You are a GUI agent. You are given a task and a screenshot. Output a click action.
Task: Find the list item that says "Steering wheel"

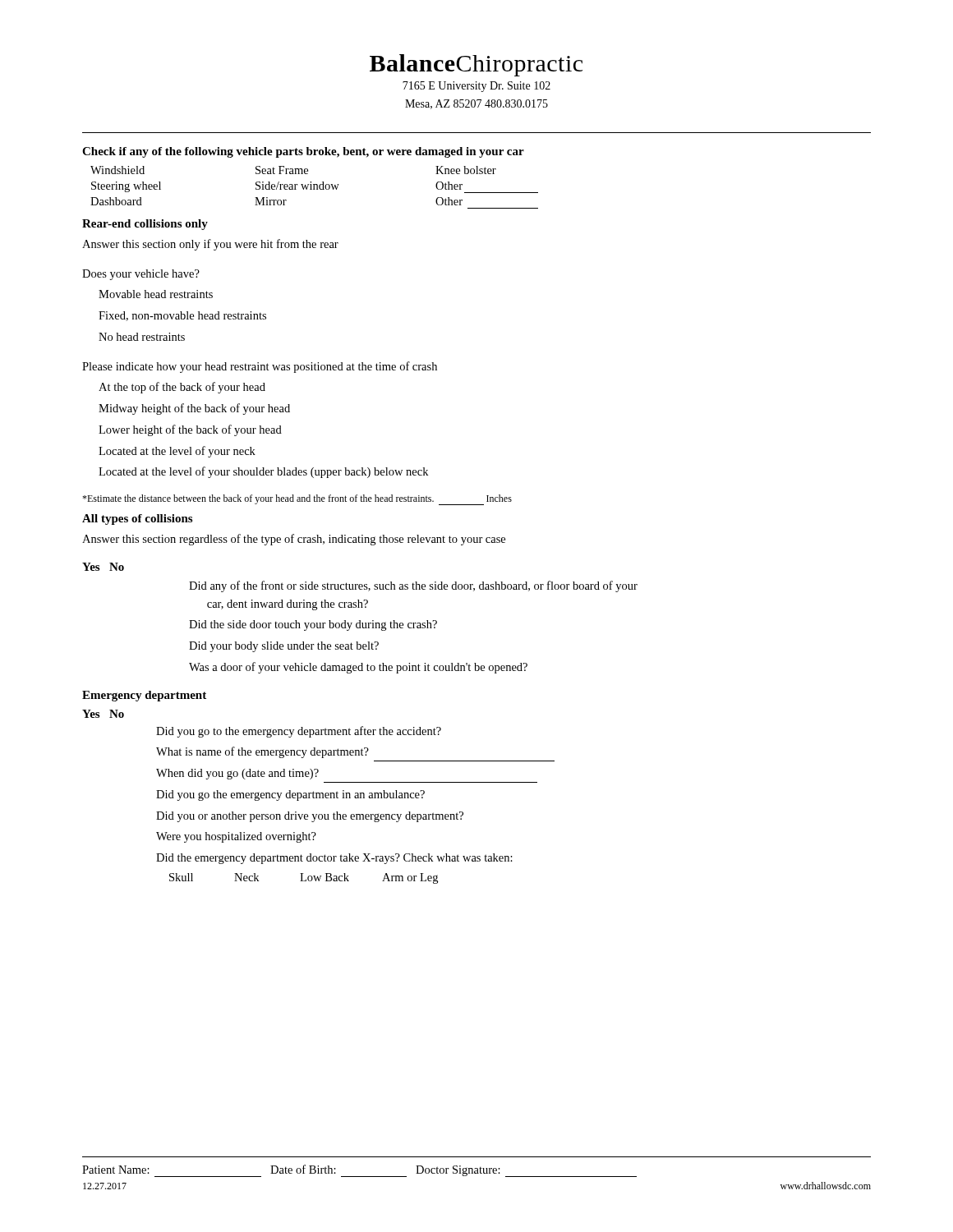point(126,185)
